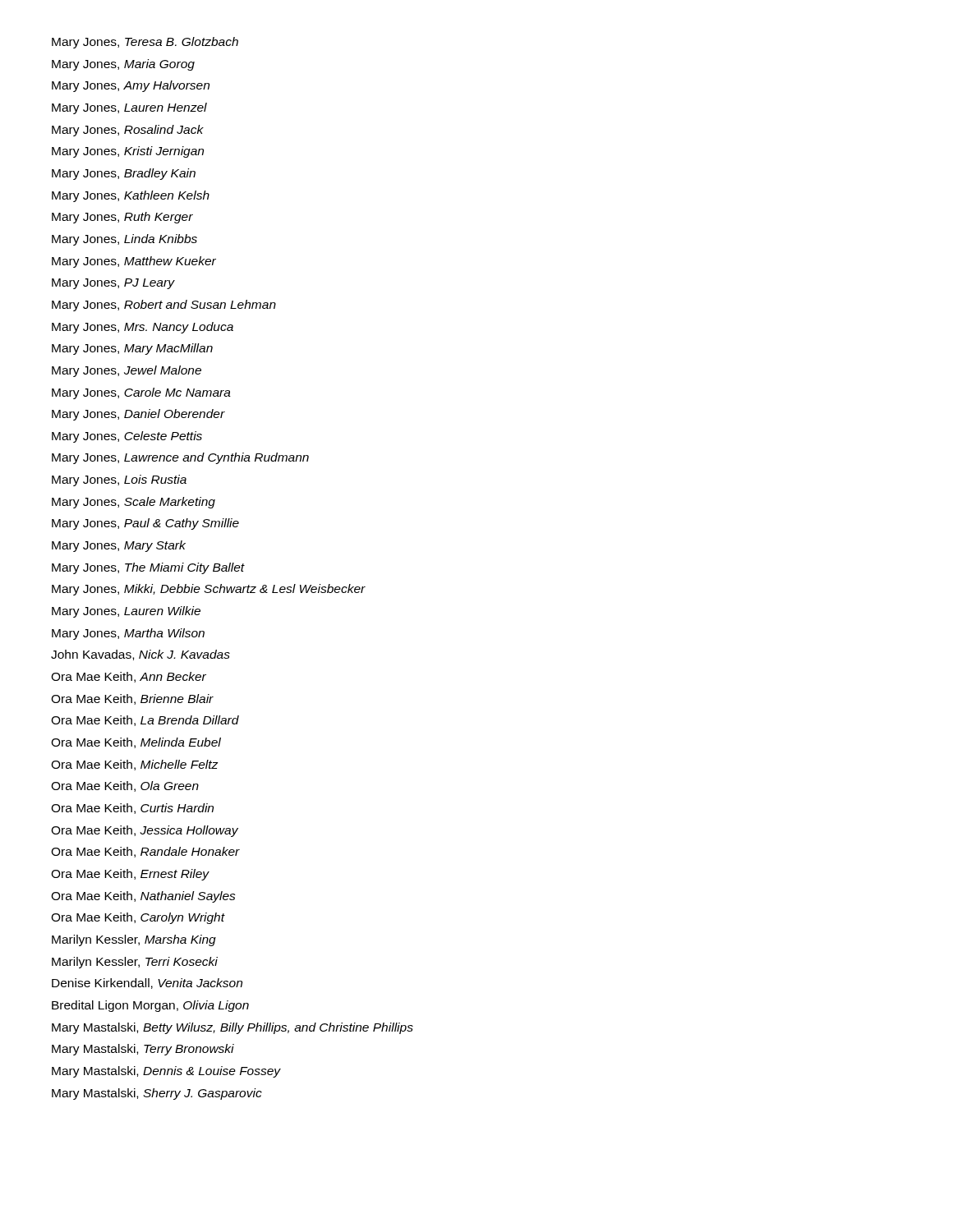The image size is (953, 1232).
Task: Locate the list item with the text "Mary Jones, Maria Gorog"
Action: [x=123, y=63]
